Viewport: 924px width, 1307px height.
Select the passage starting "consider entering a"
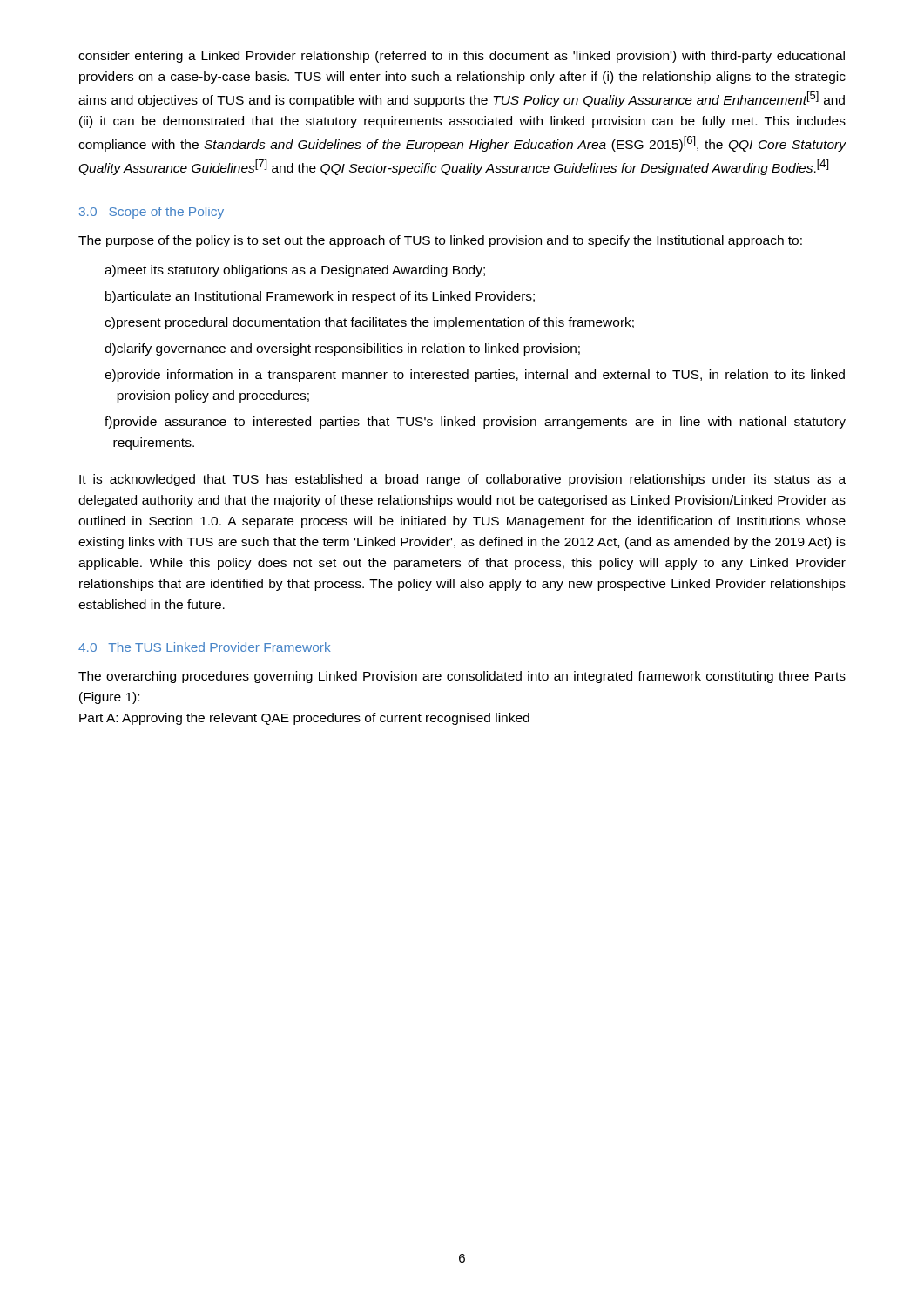point(462,112)
